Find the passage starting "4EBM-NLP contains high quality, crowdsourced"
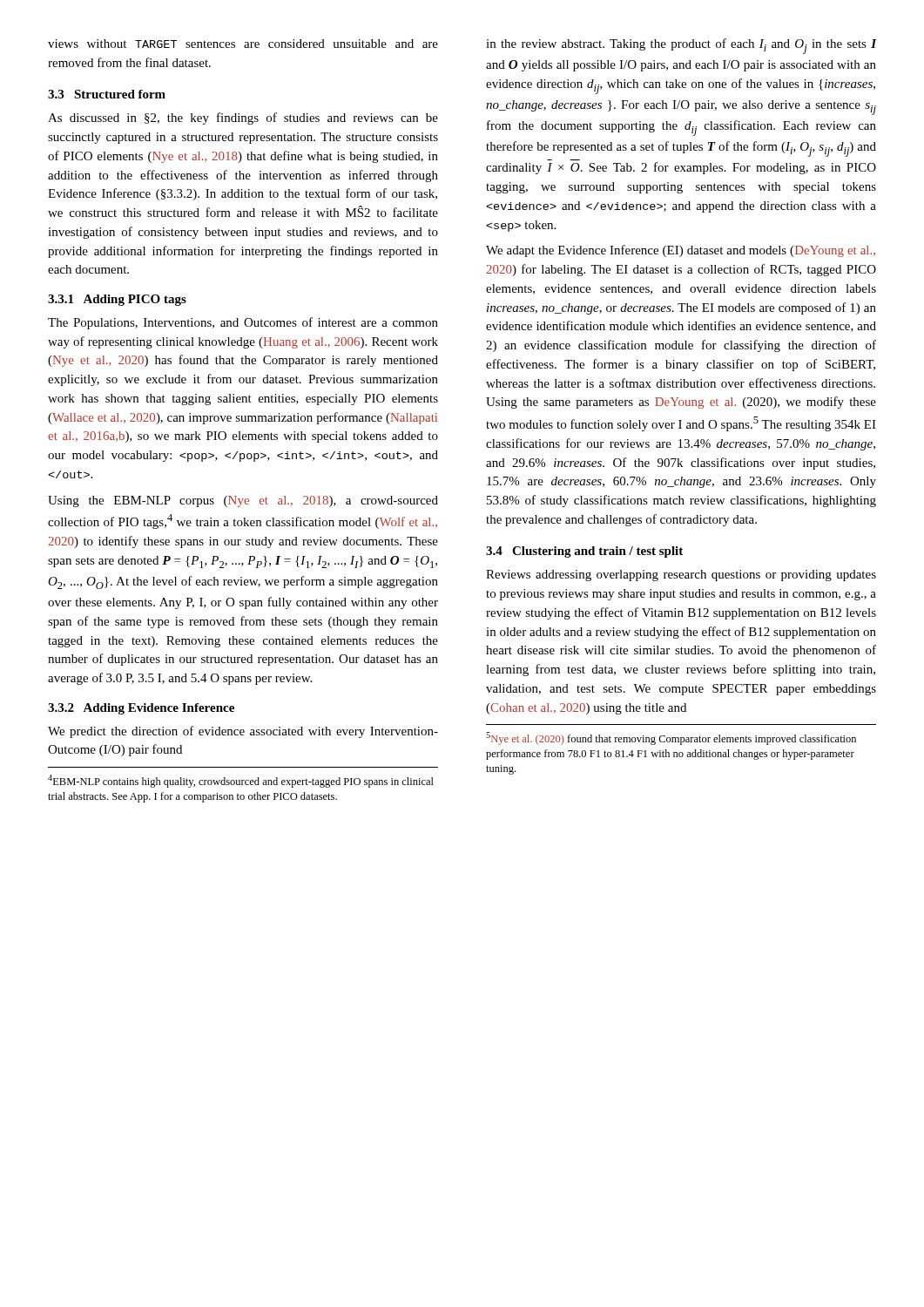This screenshot has height=1307, width=924. [x=243, y=786]
